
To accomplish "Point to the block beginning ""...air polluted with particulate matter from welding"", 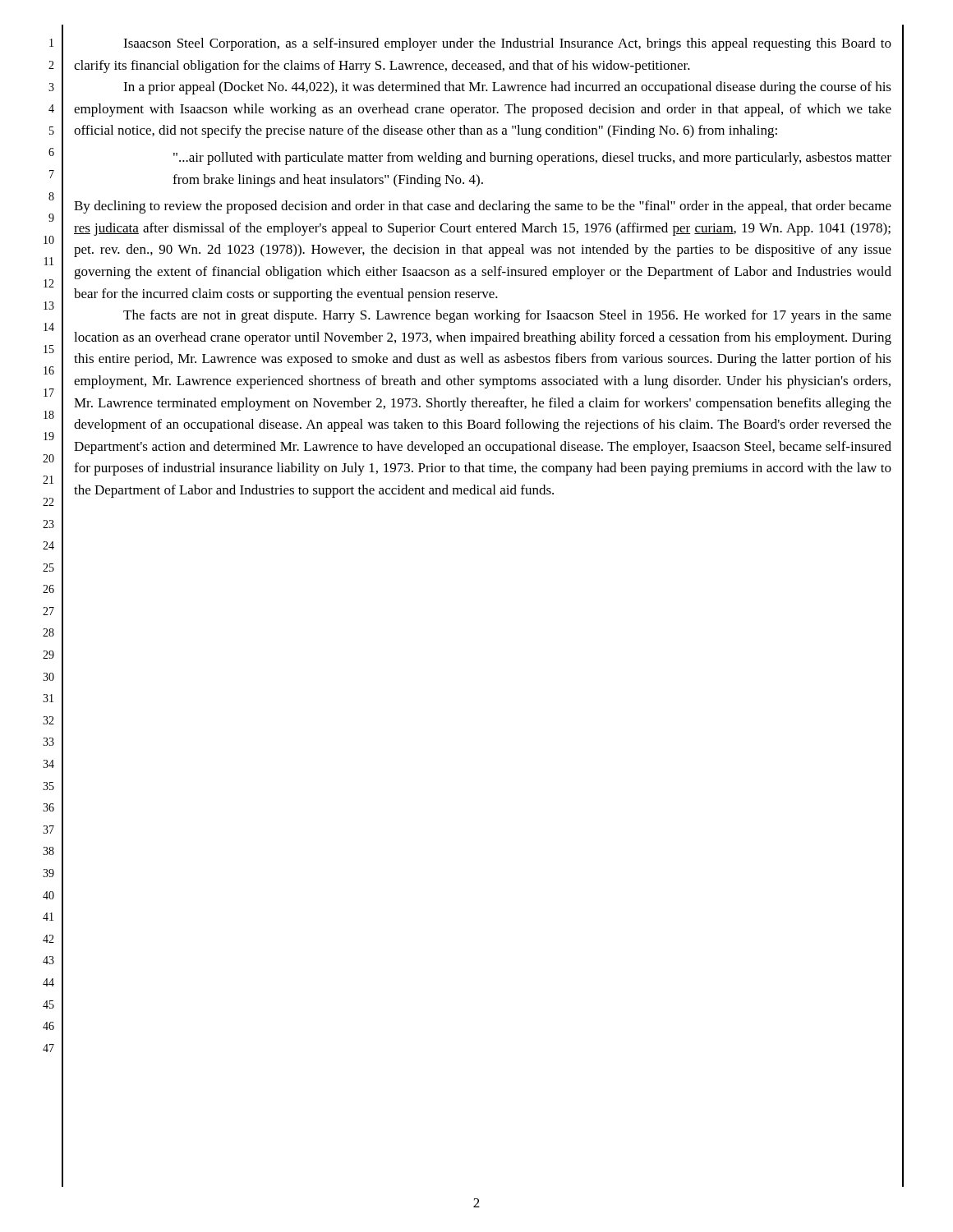I will (x=532, y=168).
